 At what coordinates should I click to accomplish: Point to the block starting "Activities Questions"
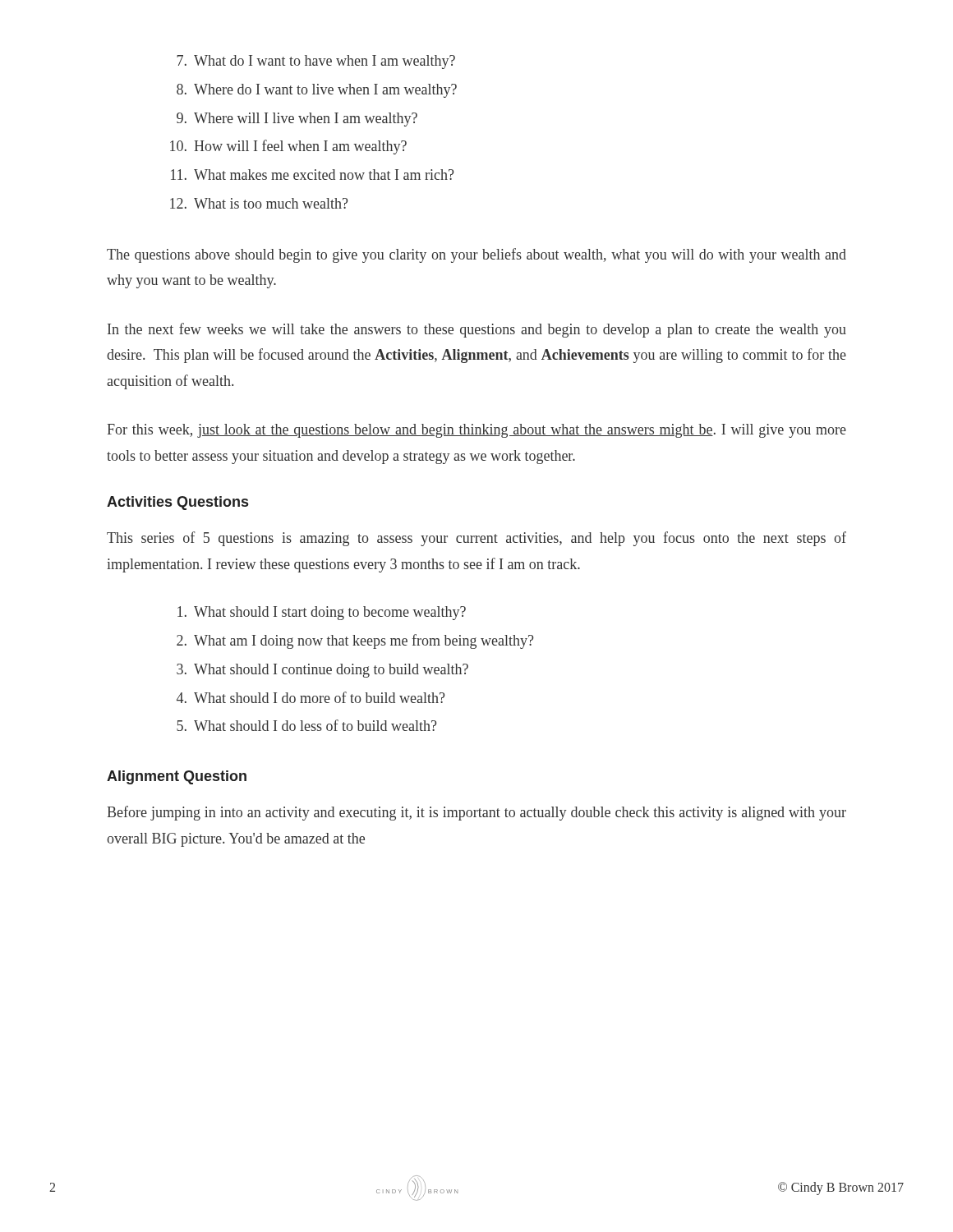pyautogui.click(x=178, y=502)
